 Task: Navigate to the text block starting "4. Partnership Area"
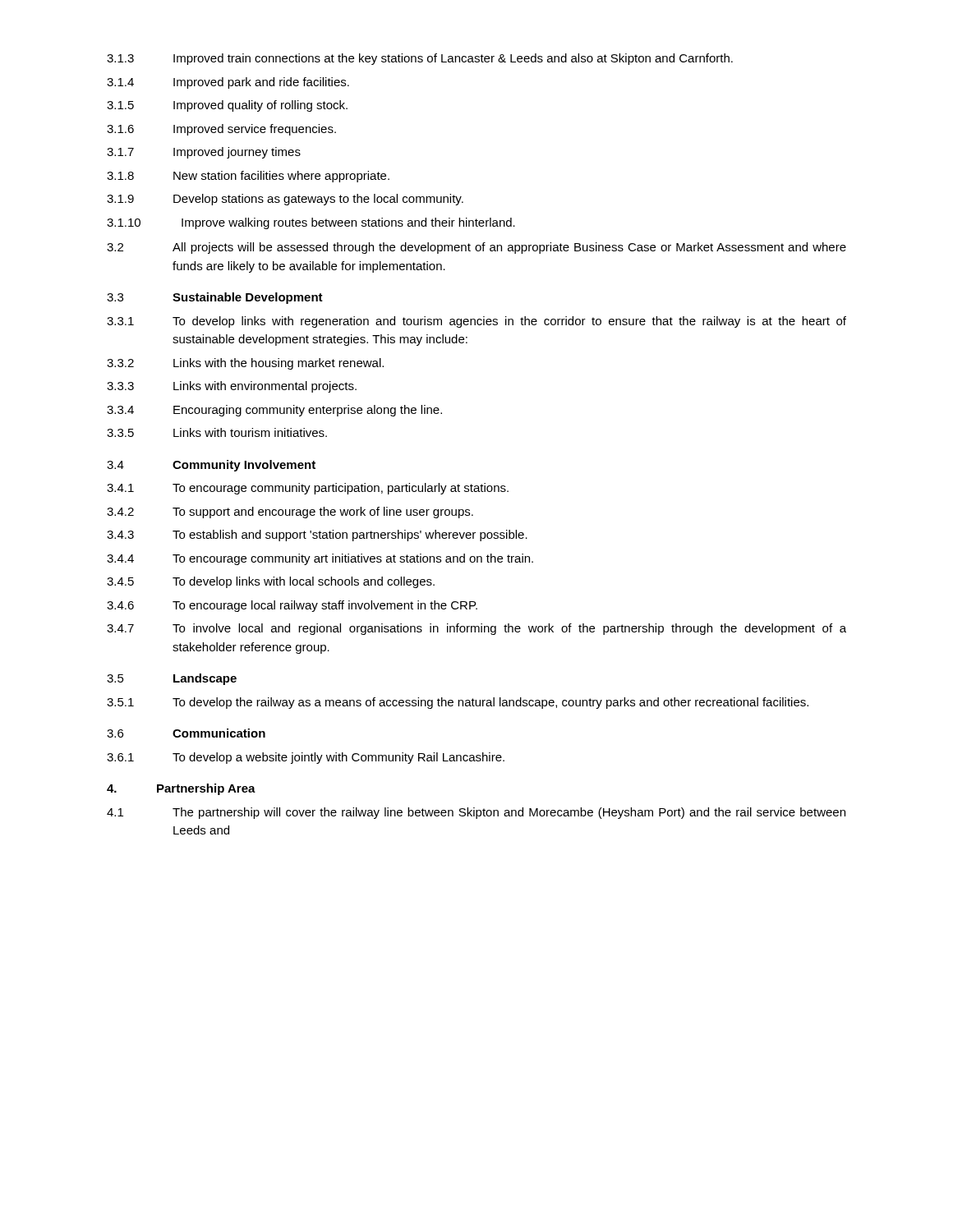[x=181, y=789]
